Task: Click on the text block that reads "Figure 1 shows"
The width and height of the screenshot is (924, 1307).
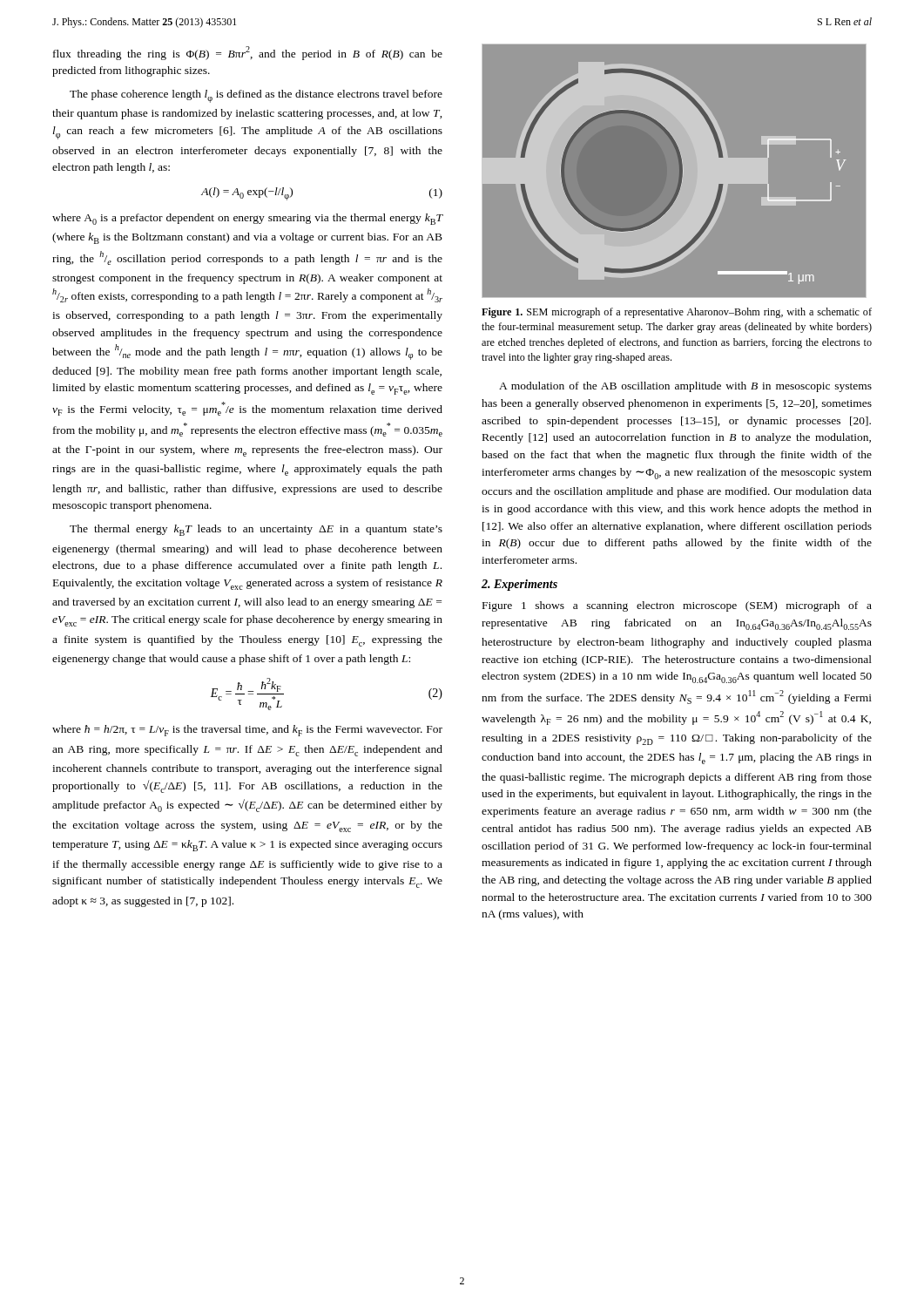Action: [x=677, y=759]
